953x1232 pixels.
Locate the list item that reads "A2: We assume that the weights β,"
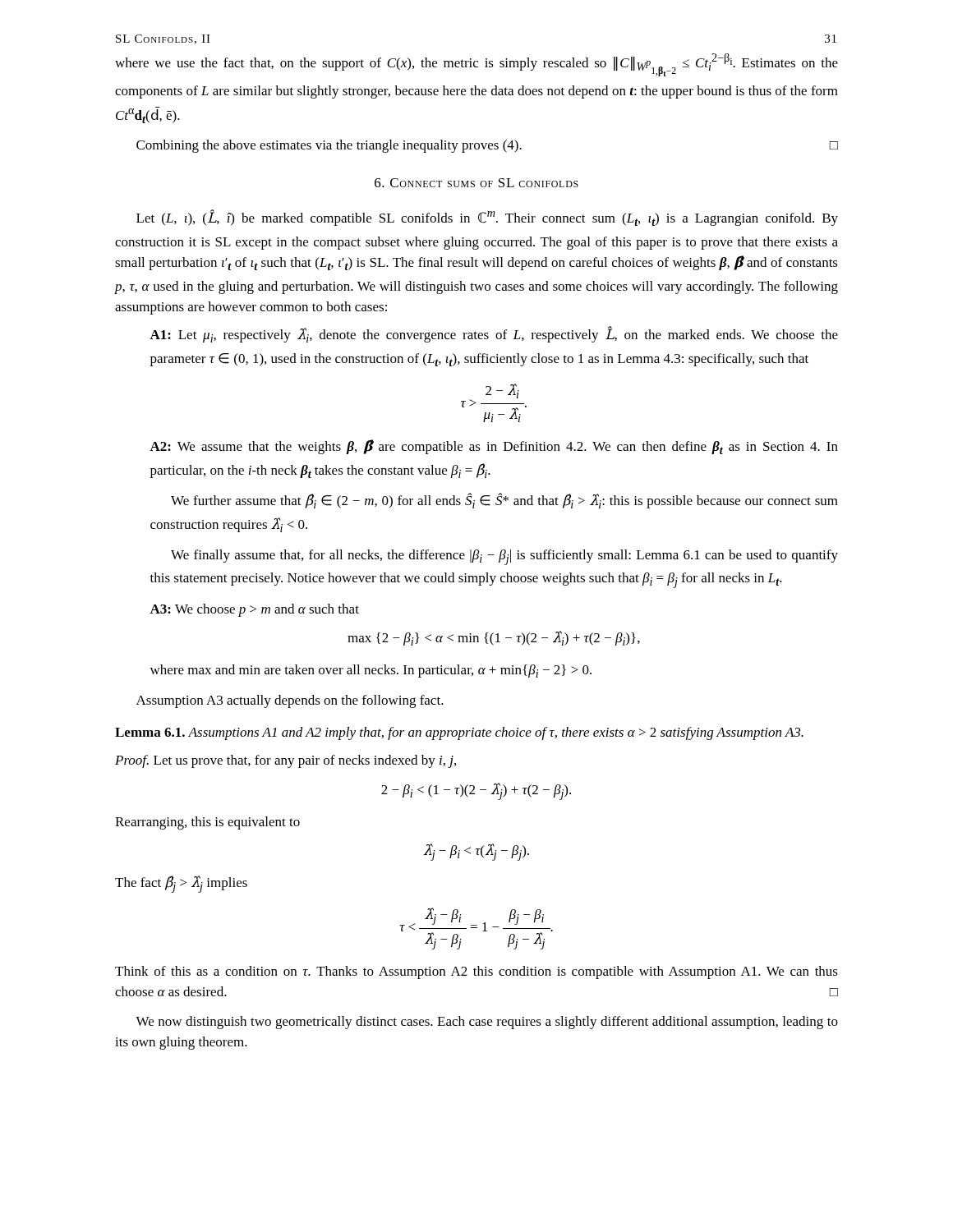(494, 514)
